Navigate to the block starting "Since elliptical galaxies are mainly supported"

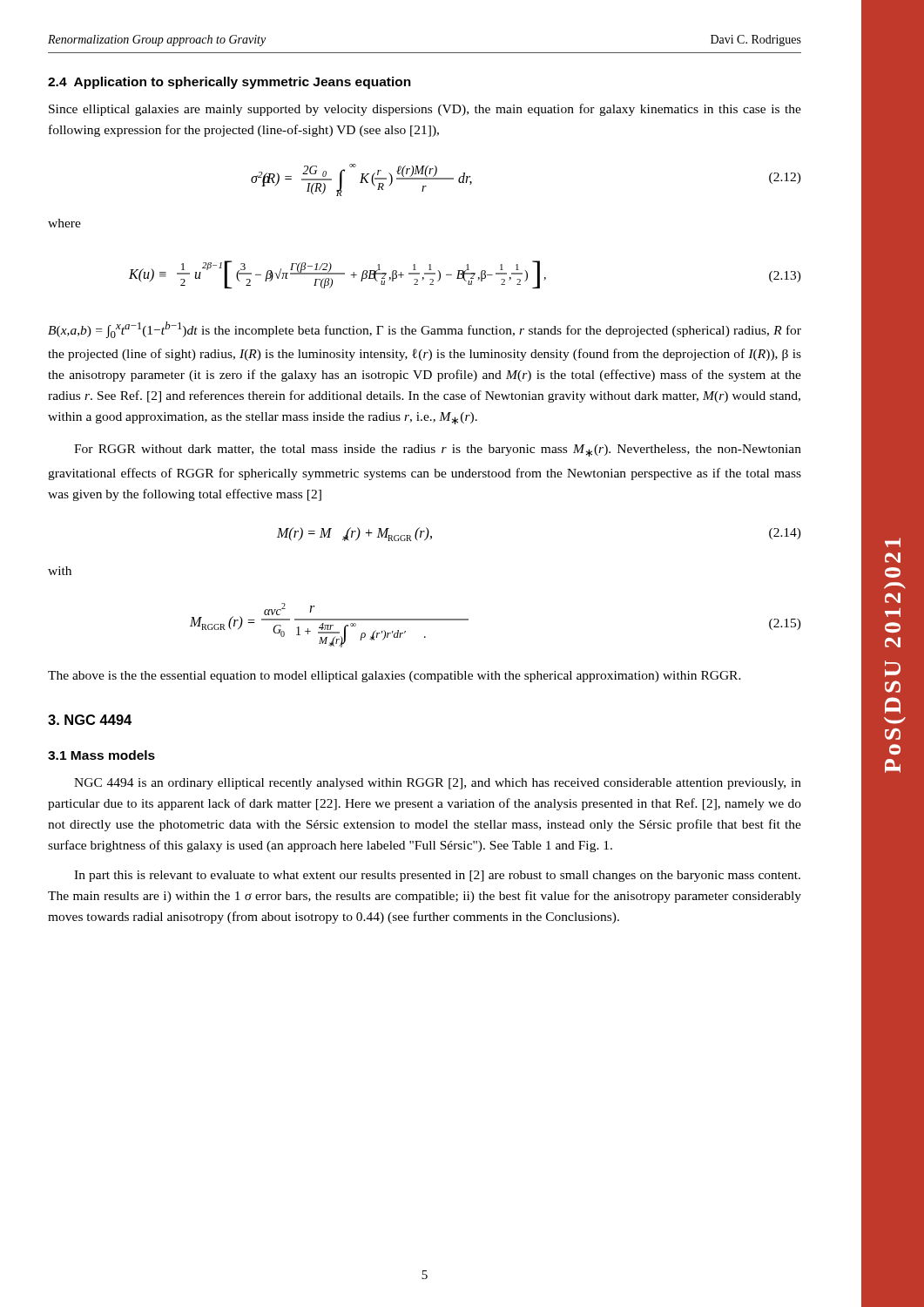tap(425, 119)
